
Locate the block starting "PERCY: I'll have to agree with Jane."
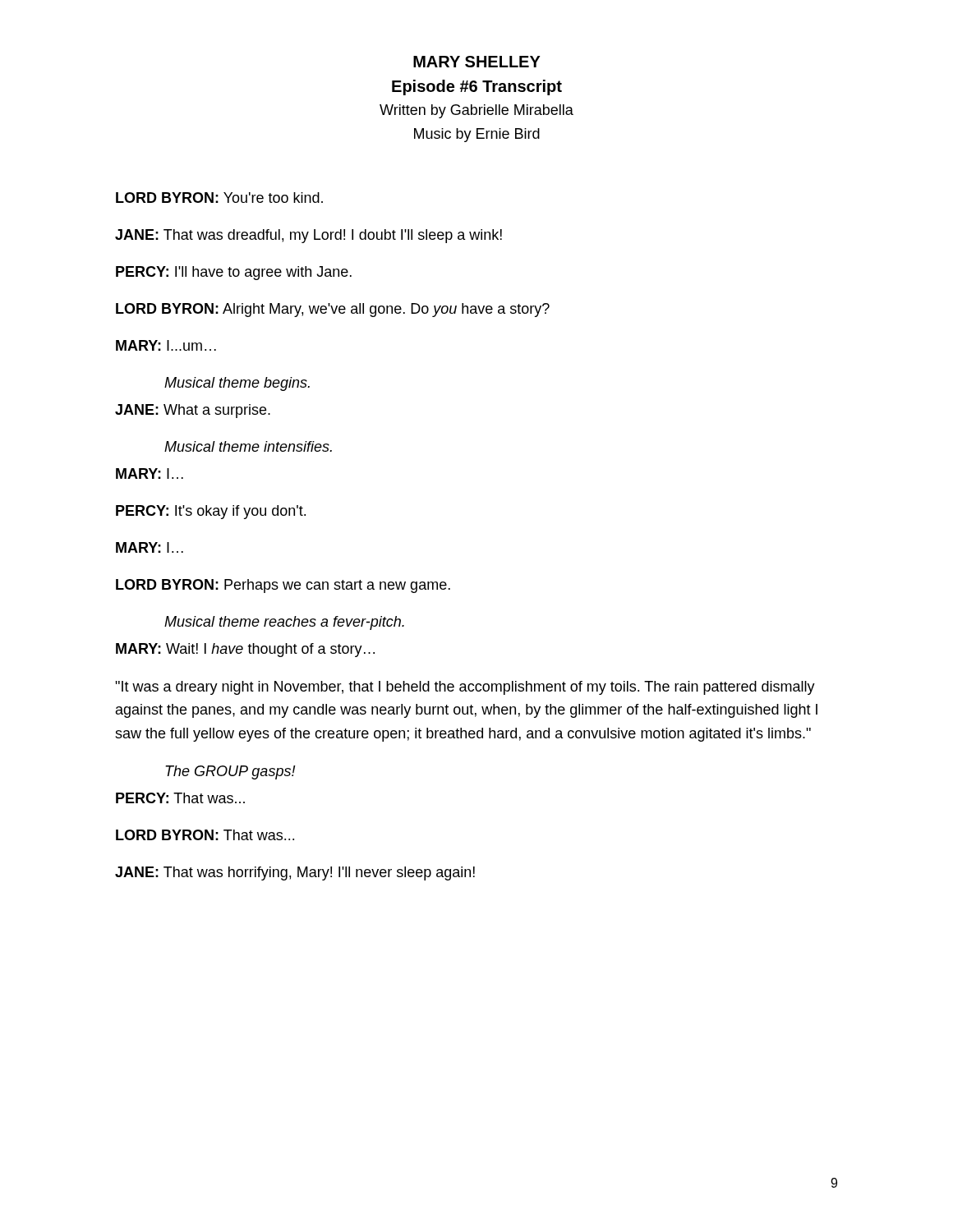[x=234, y=272]
